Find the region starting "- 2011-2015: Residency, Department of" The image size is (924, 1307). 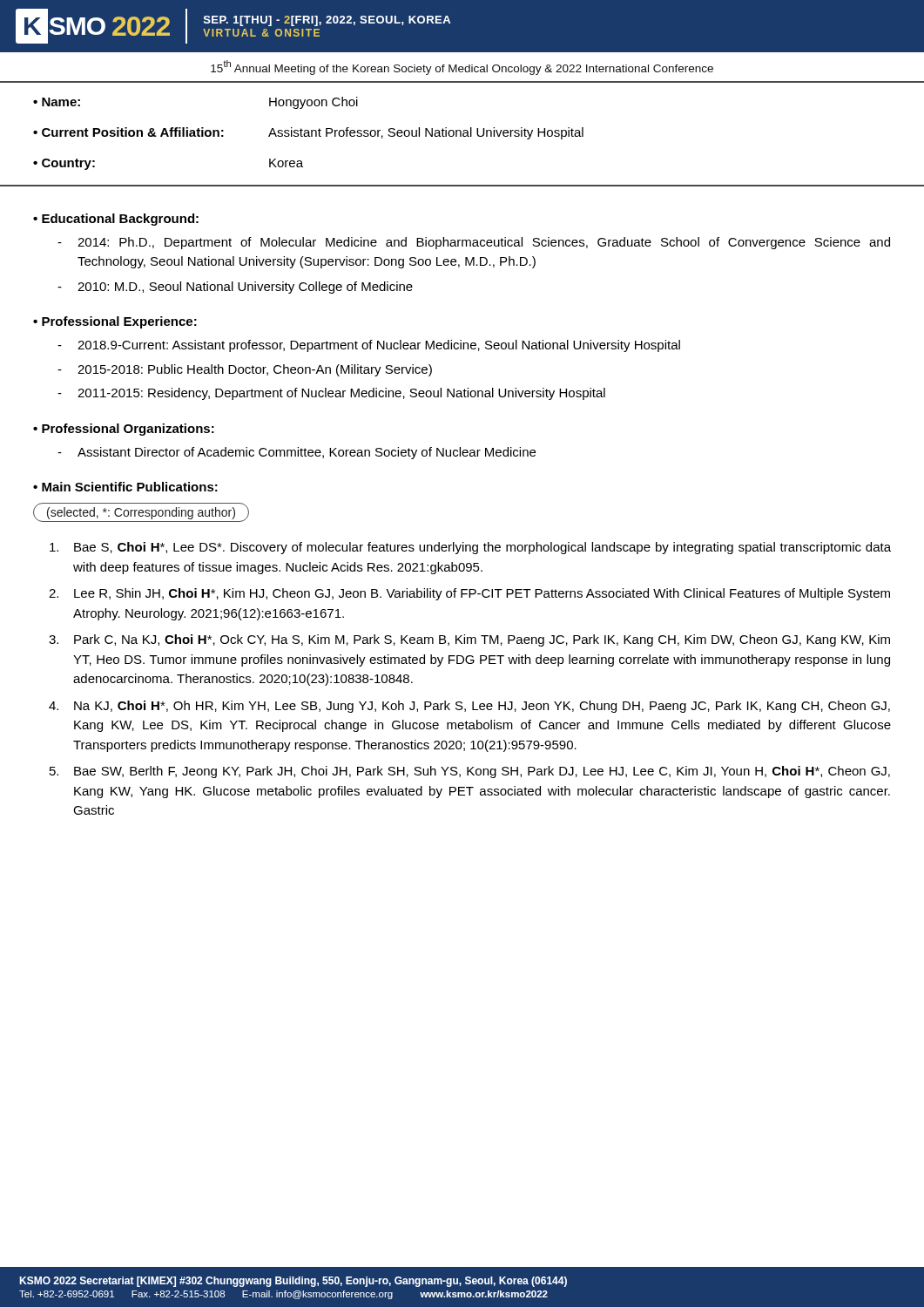474,393
